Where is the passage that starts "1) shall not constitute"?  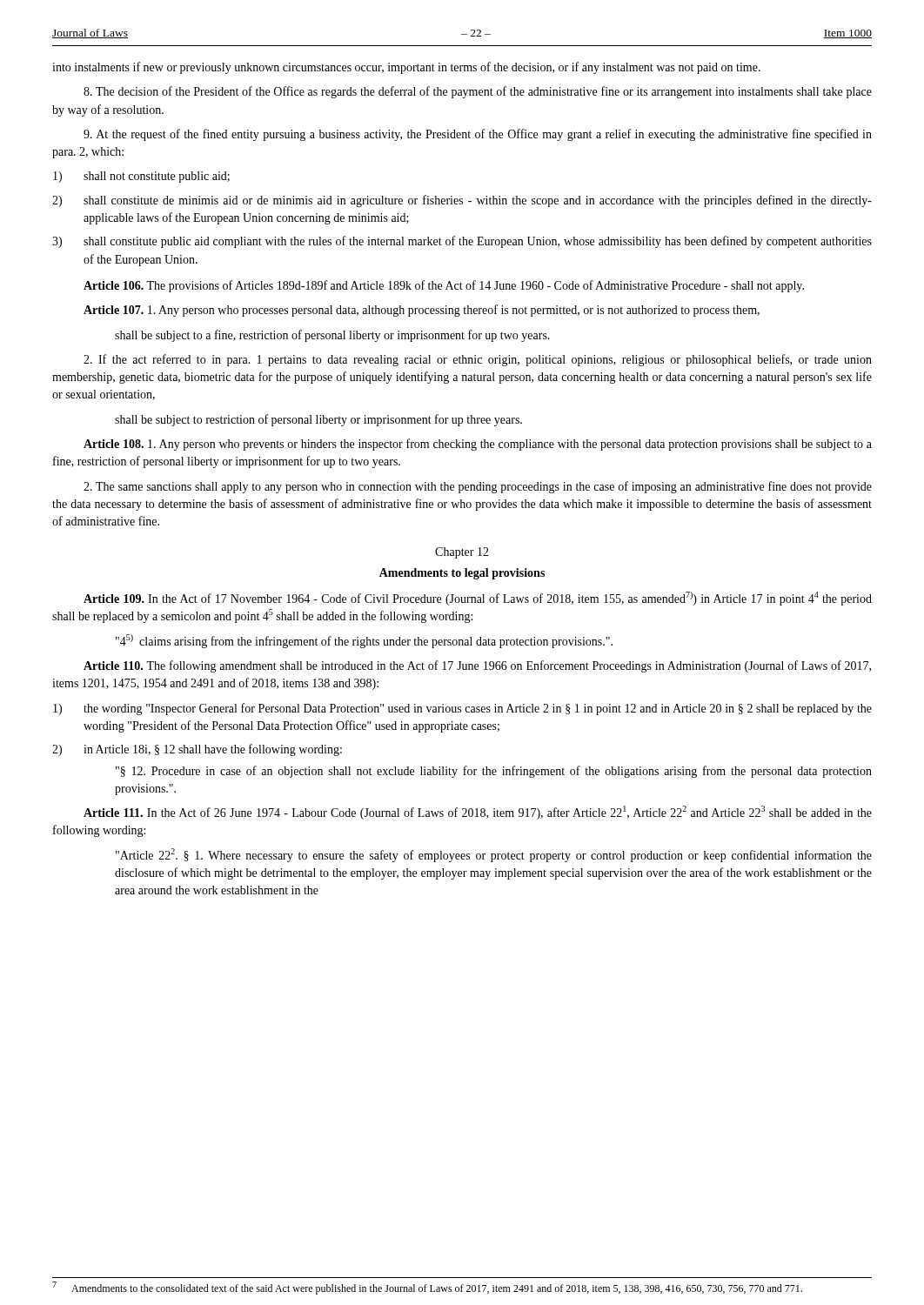(x=141, y=177)
